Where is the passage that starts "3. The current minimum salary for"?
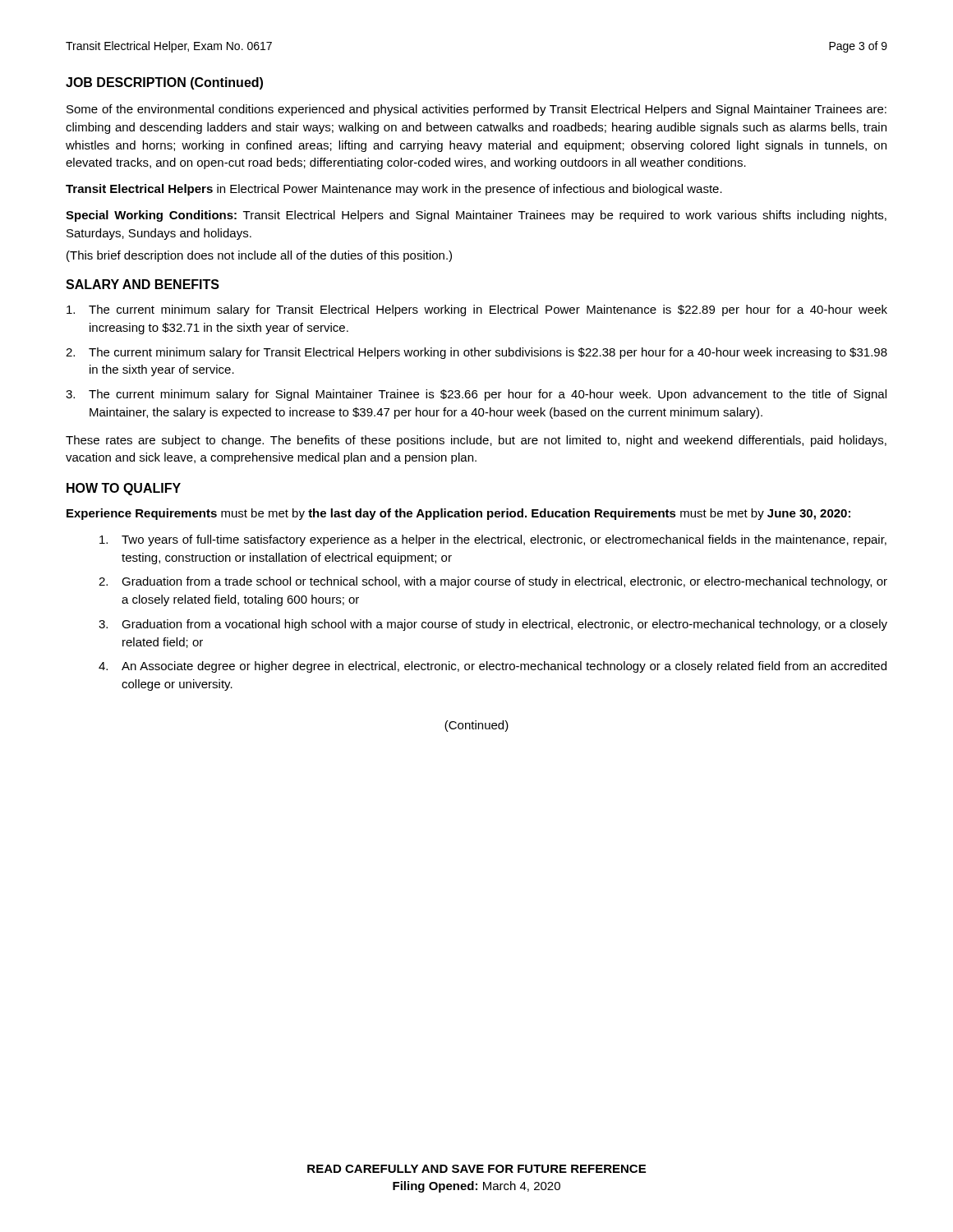 pyautogui.click(x=476, y=403)
